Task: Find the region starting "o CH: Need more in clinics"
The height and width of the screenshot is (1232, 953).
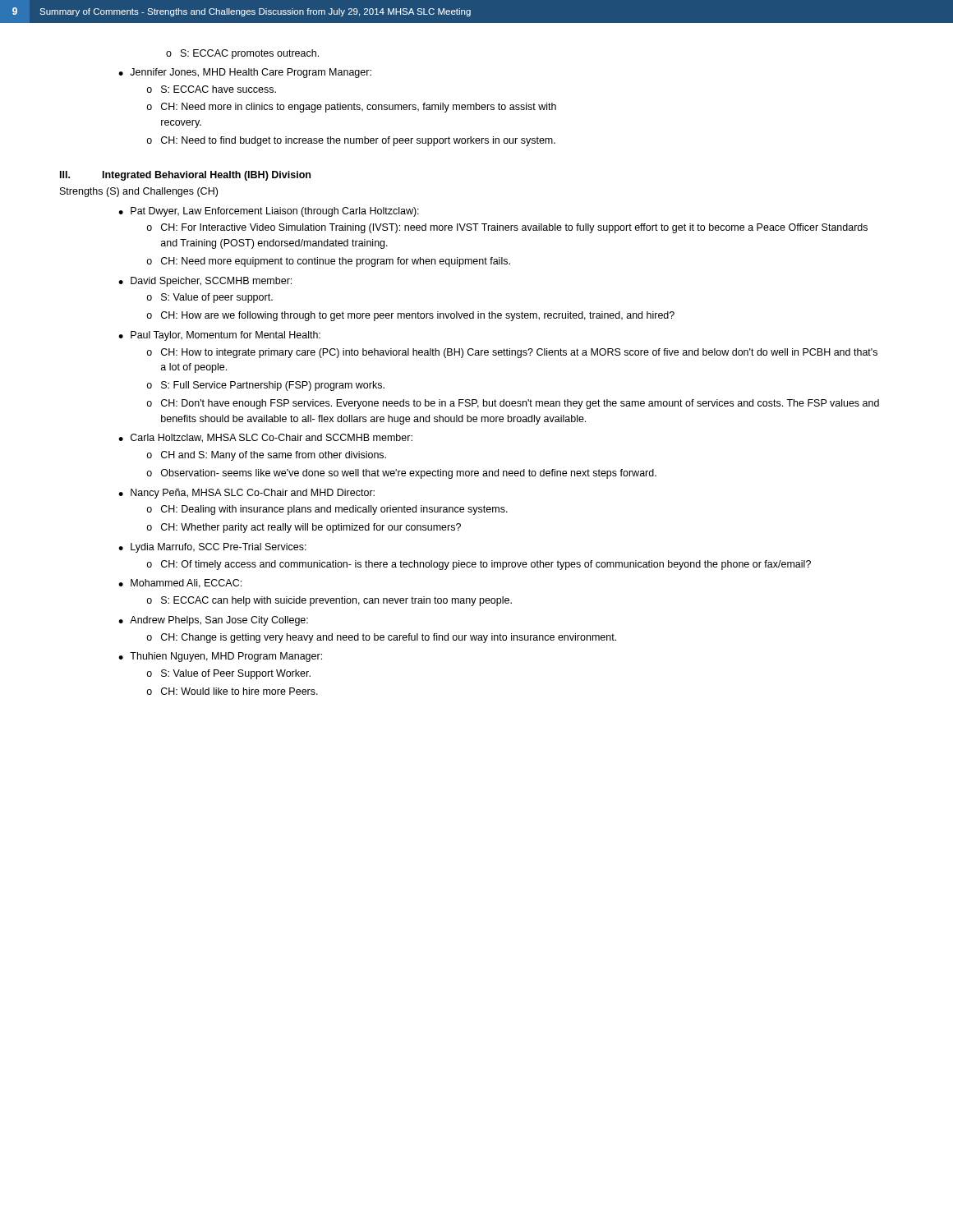Action: click(x=352, y=115)
